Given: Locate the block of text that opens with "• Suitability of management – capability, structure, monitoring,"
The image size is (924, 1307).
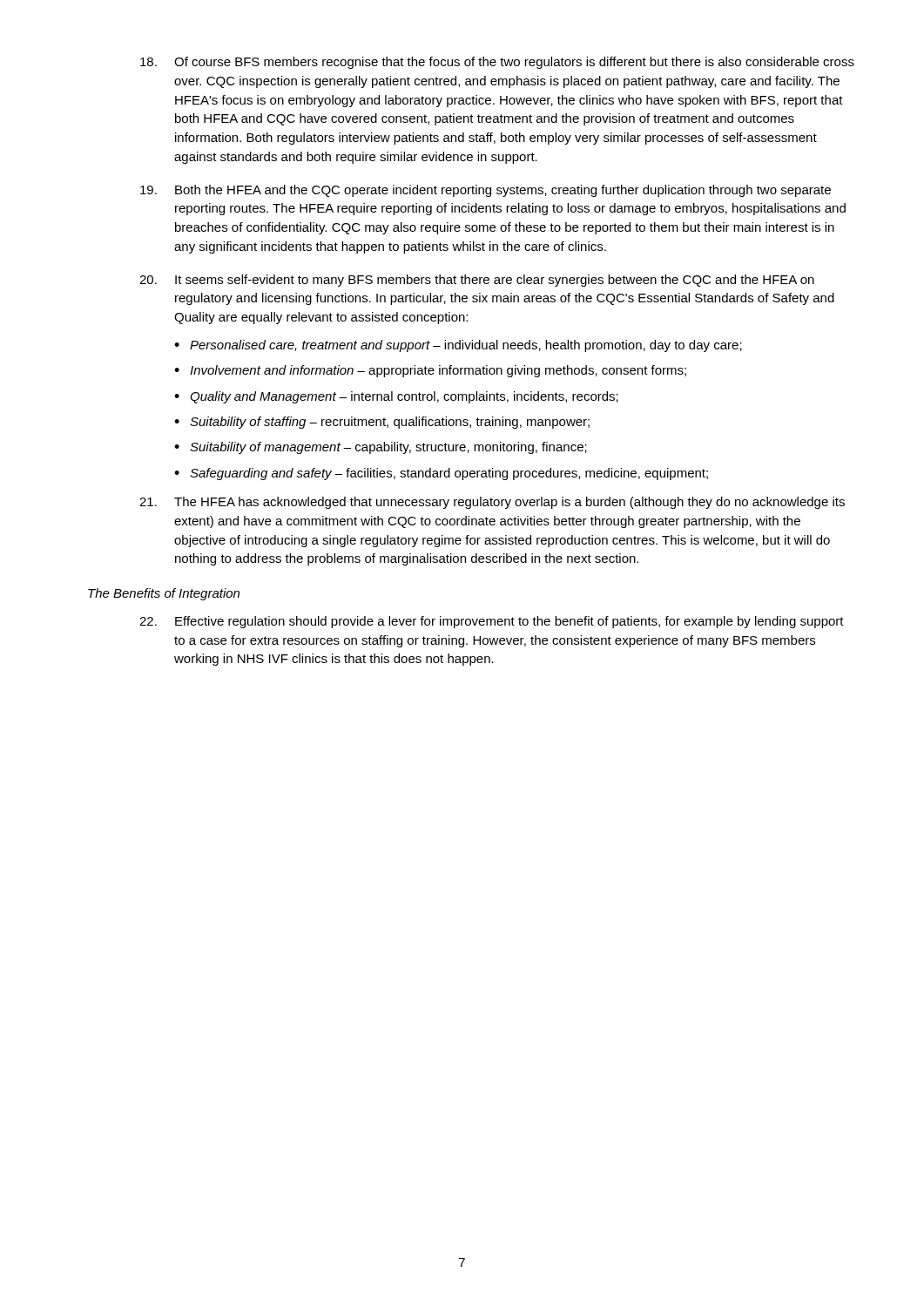Looking at the screenshot, I should (x=514, y=448).
